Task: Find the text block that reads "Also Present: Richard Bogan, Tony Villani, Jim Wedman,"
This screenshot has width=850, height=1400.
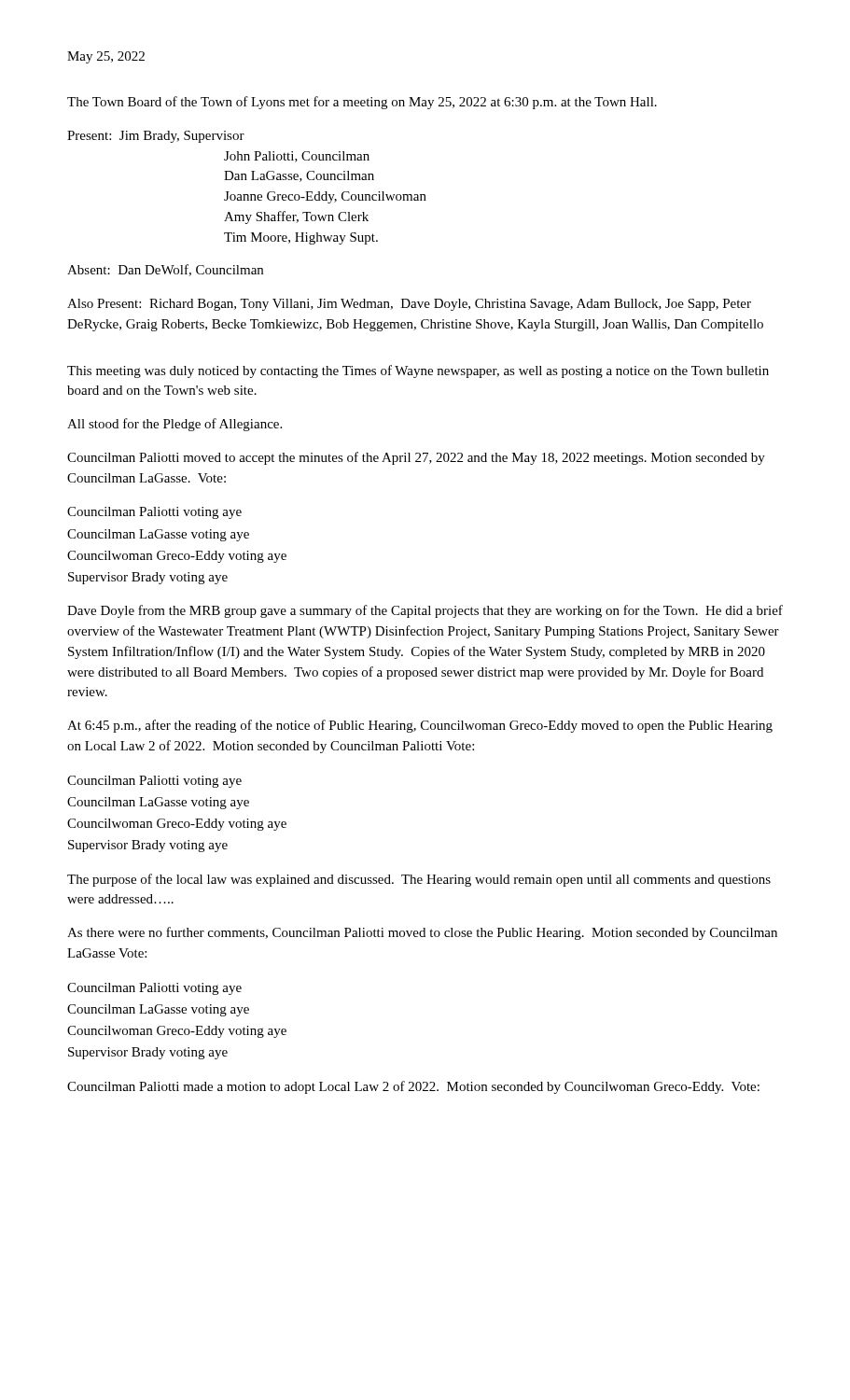Action: pos(415,313)
